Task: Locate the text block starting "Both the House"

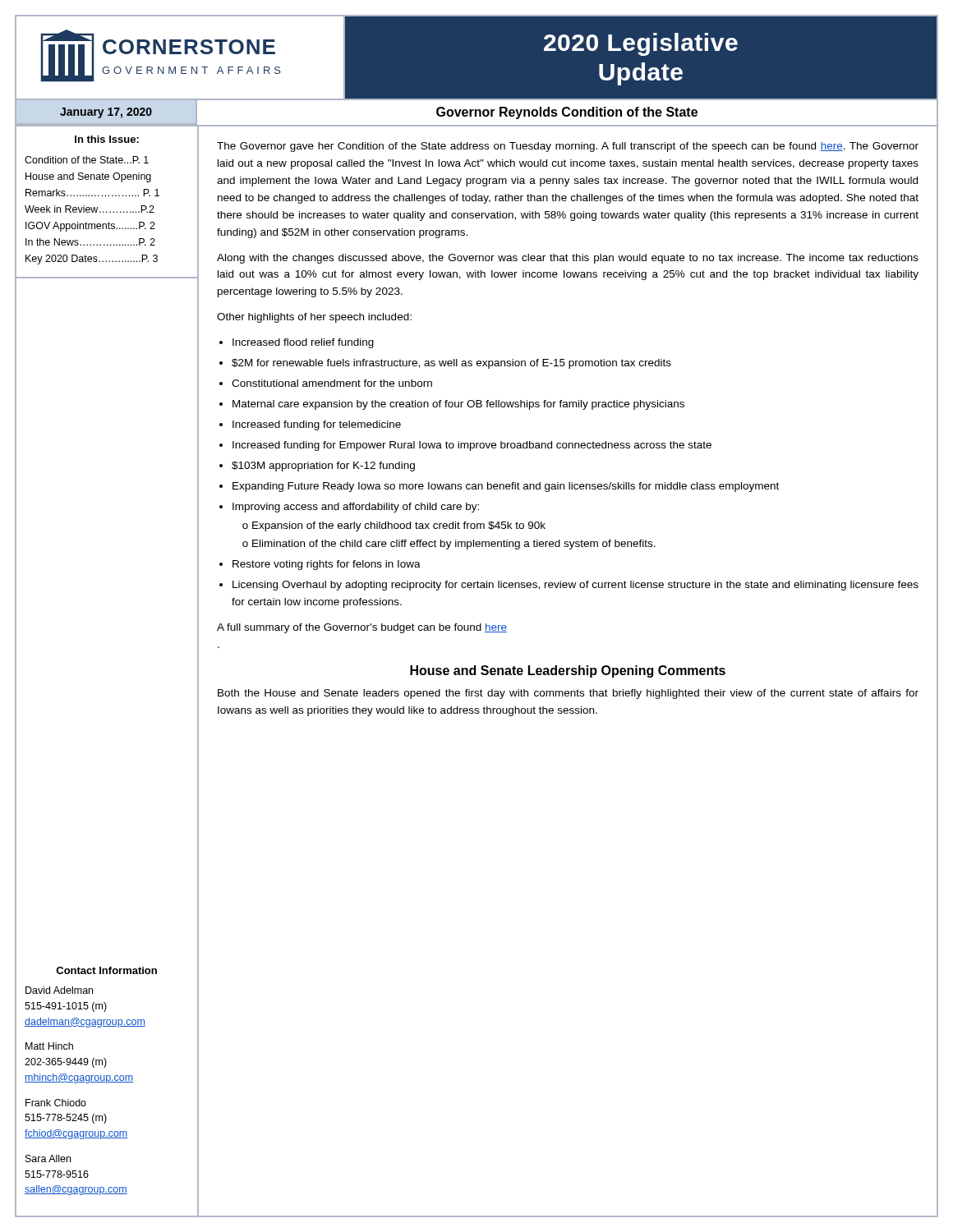Action: (568, 701)
